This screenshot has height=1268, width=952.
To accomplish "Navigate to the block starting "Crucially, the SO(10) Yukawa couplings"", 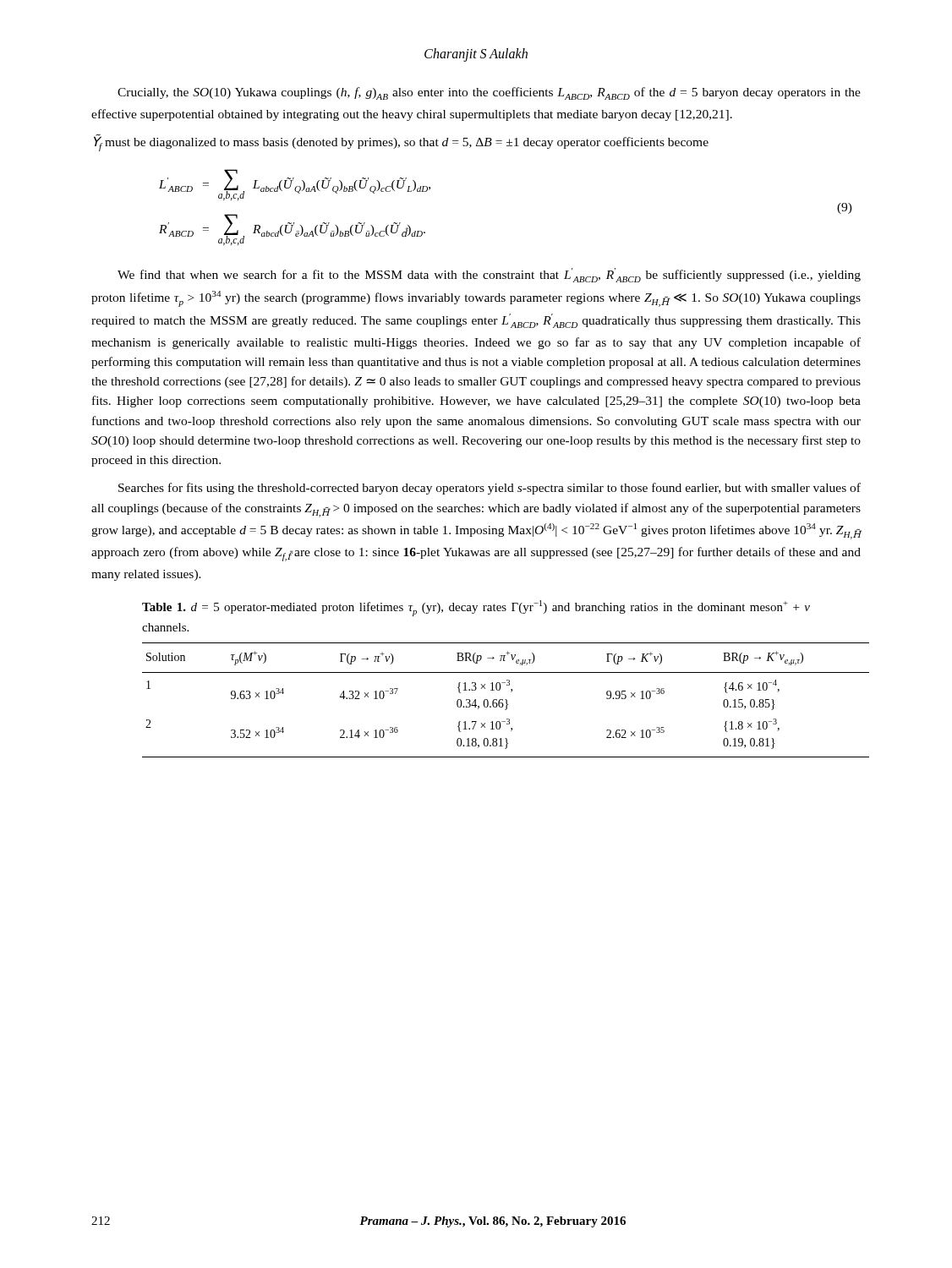I will tap(476, 103).
